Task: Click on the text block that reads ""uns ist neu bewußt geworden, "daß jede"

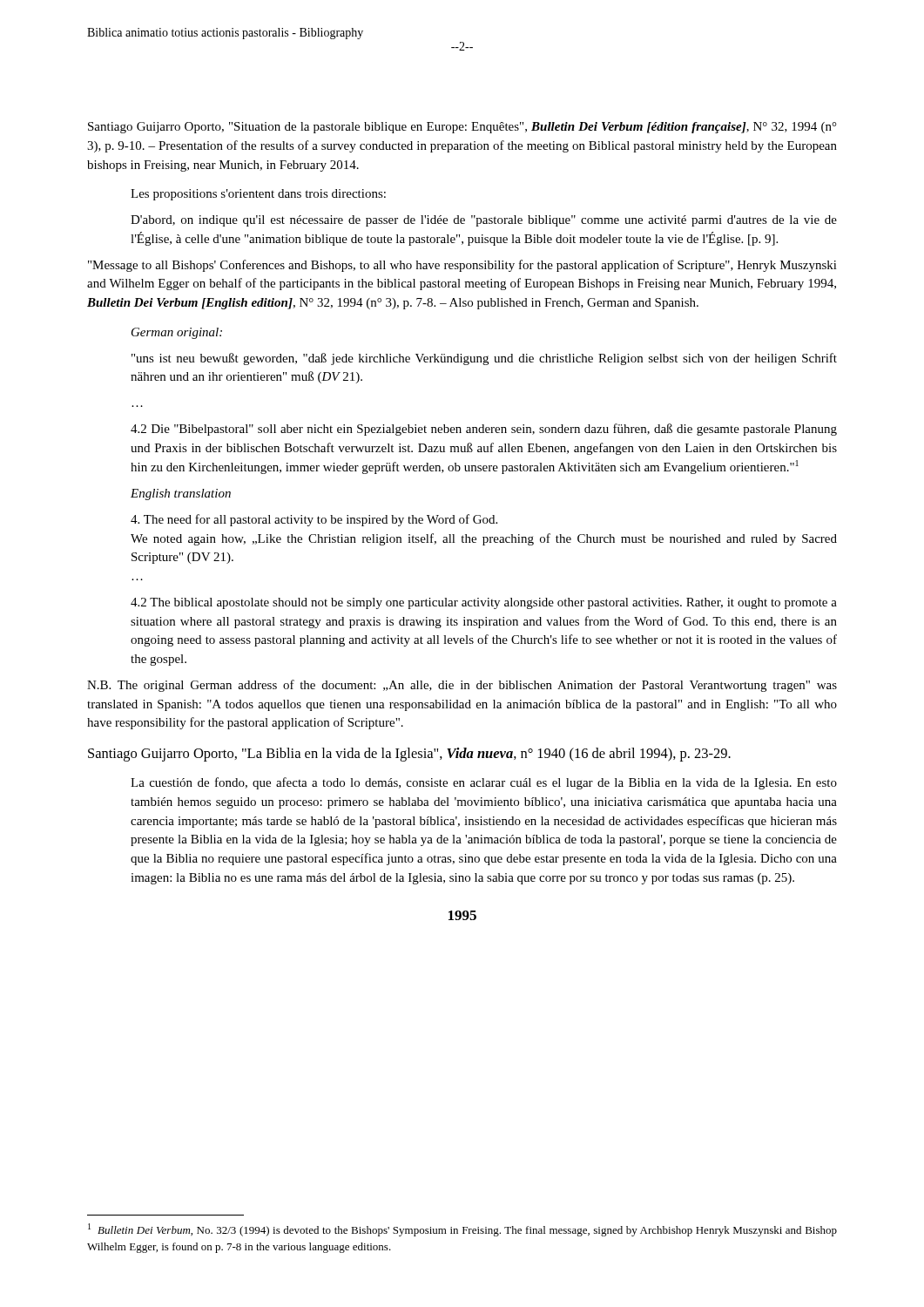Action: tap(484, 368)
